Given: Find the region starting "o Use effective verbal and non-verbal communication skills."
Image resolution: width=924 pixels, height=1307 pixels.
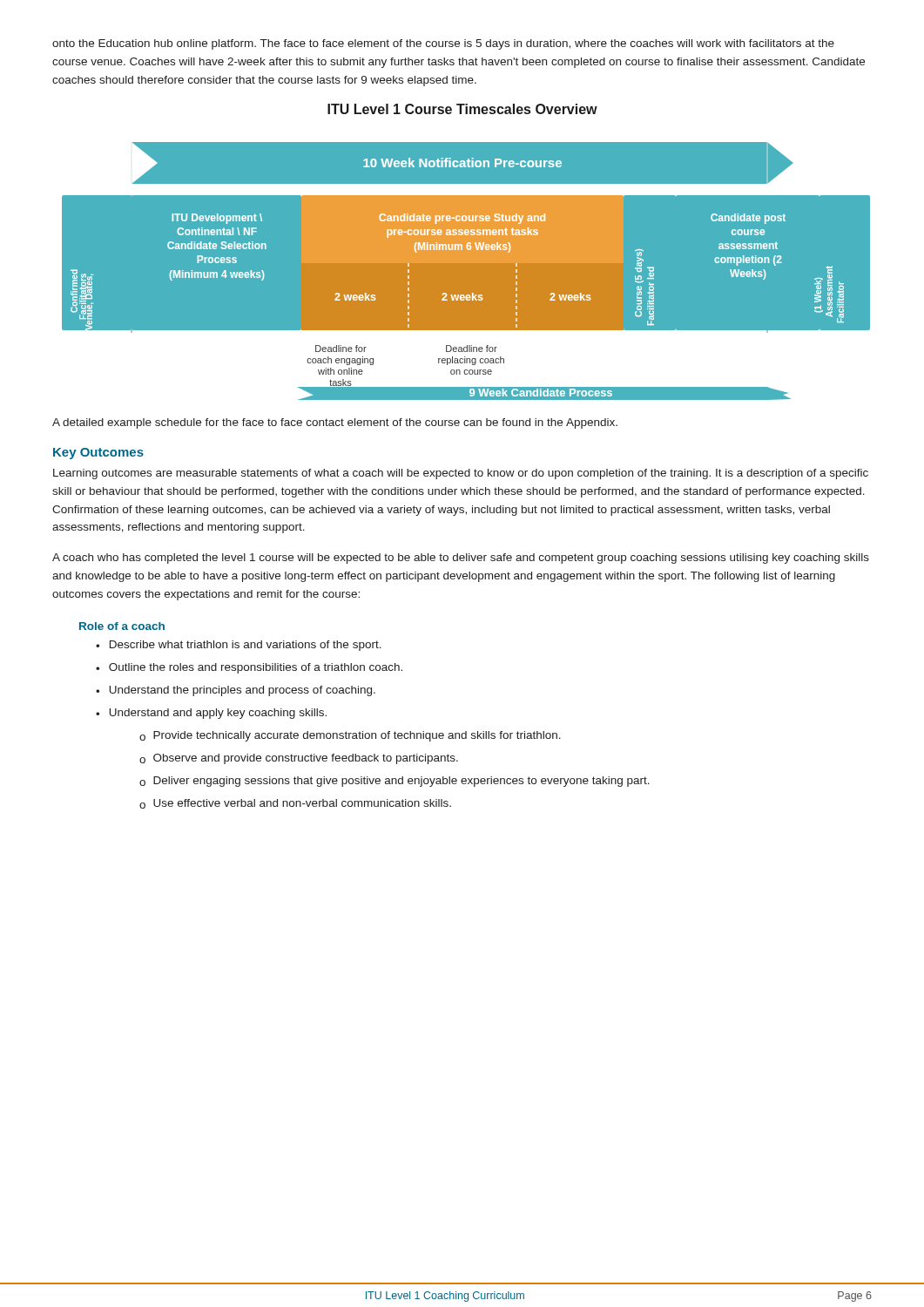Looking at the screenshot, I should 296,804.
